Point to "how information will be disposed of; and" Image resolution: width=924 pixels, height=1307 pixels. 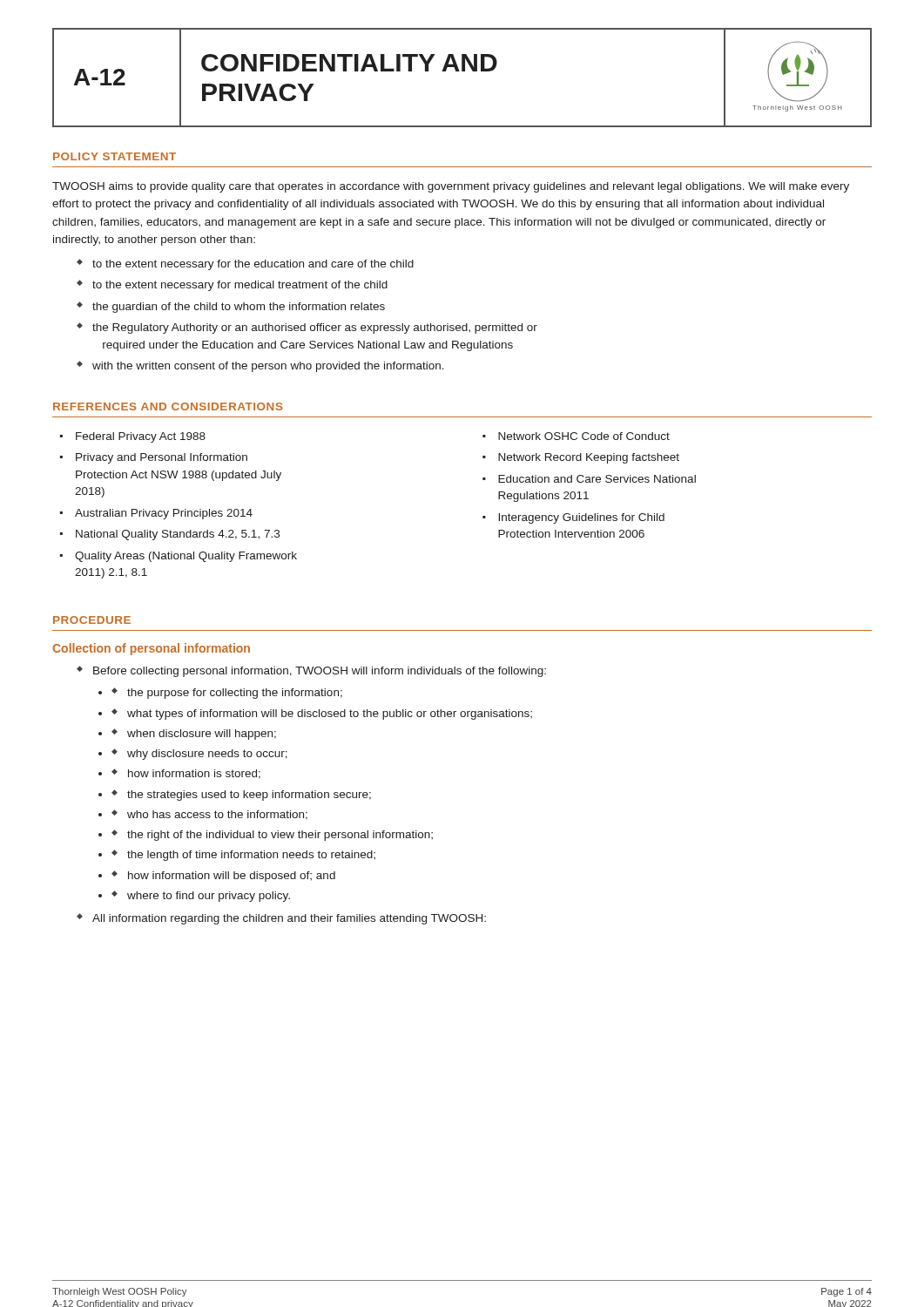pos(231,875)
